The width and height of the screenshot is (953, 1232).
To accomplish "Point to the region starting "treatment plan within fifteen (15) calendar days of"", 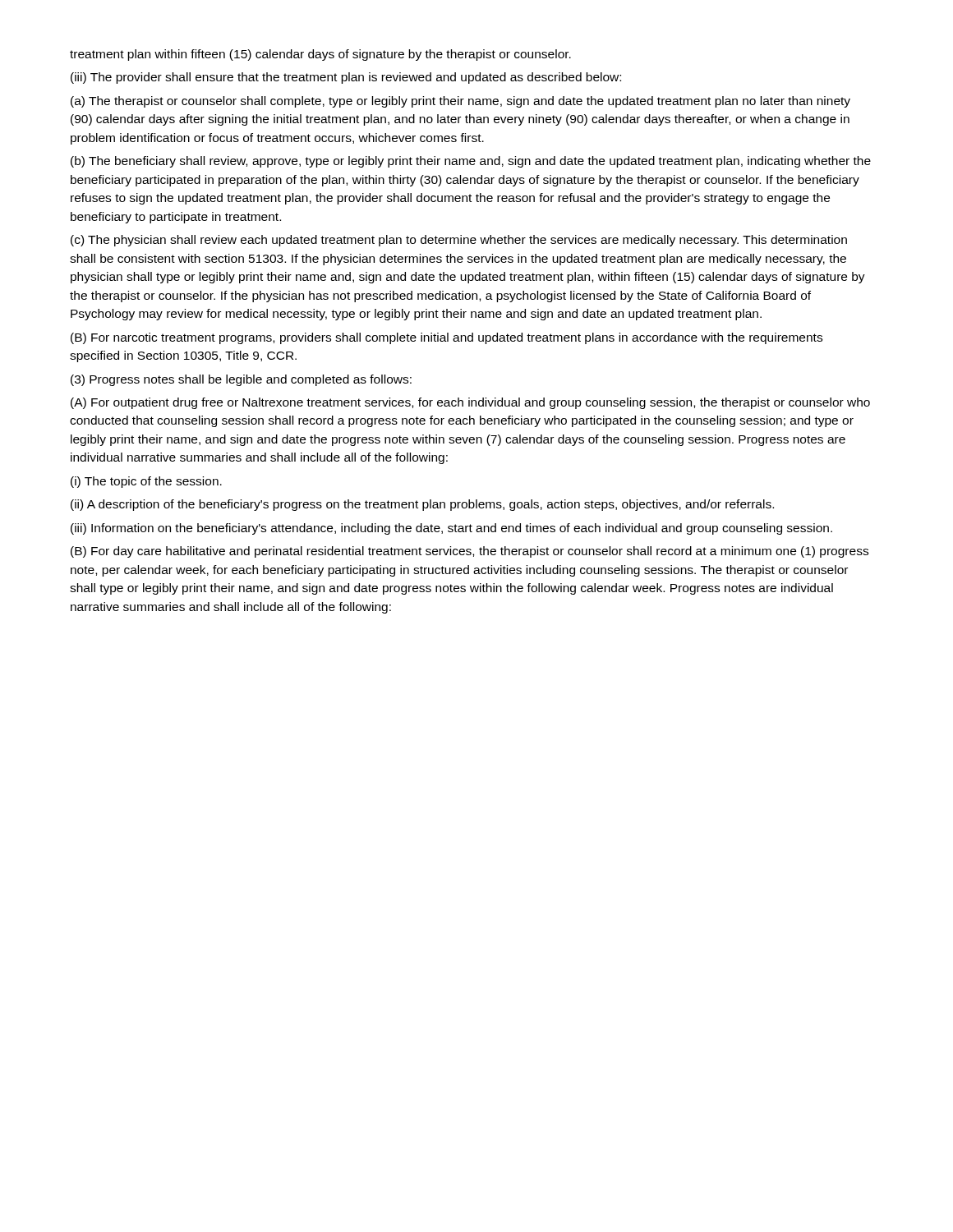I will 321,54.
